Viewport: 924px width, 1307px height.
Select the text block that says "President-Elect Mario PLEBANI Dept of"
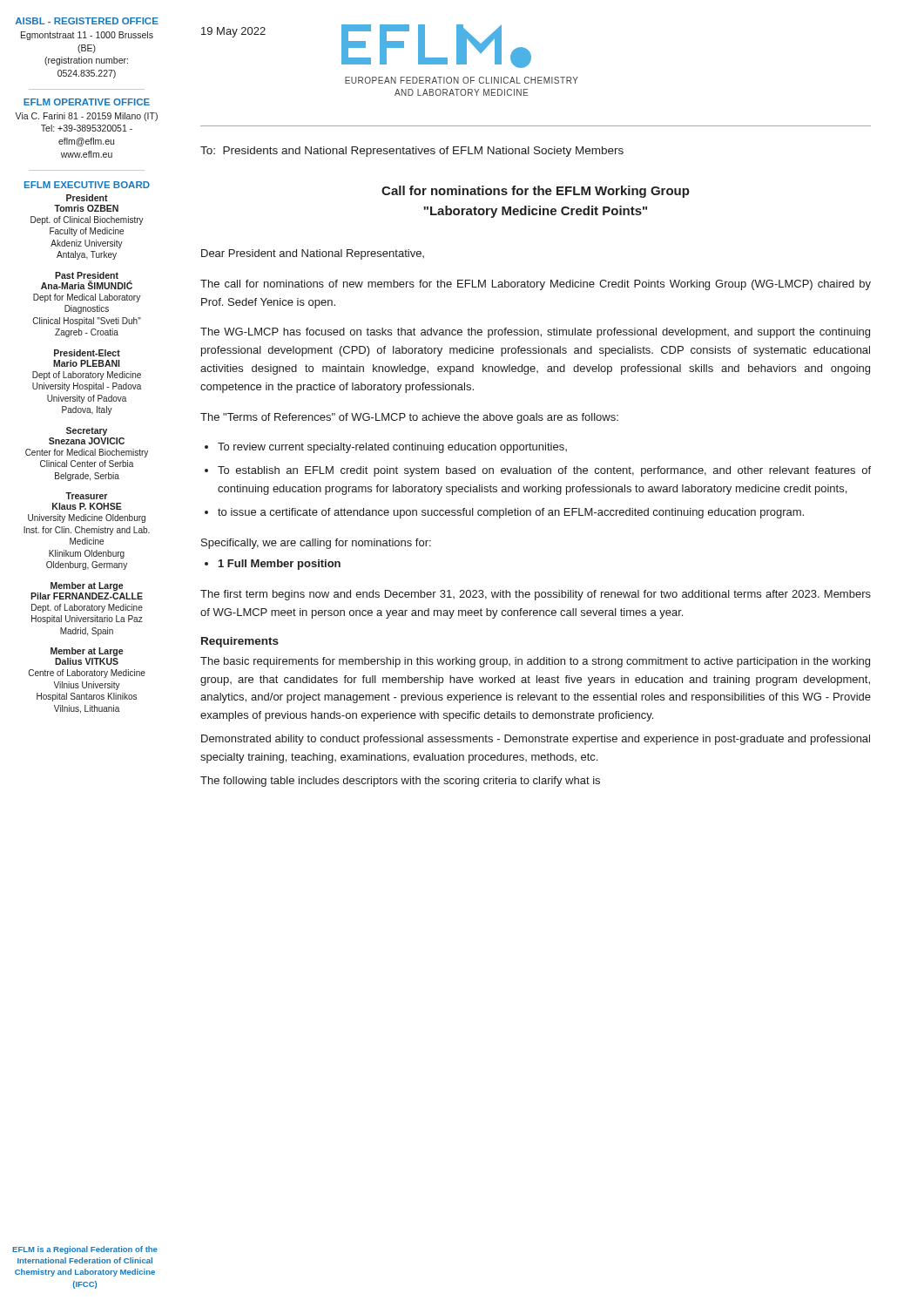(87, 382)
